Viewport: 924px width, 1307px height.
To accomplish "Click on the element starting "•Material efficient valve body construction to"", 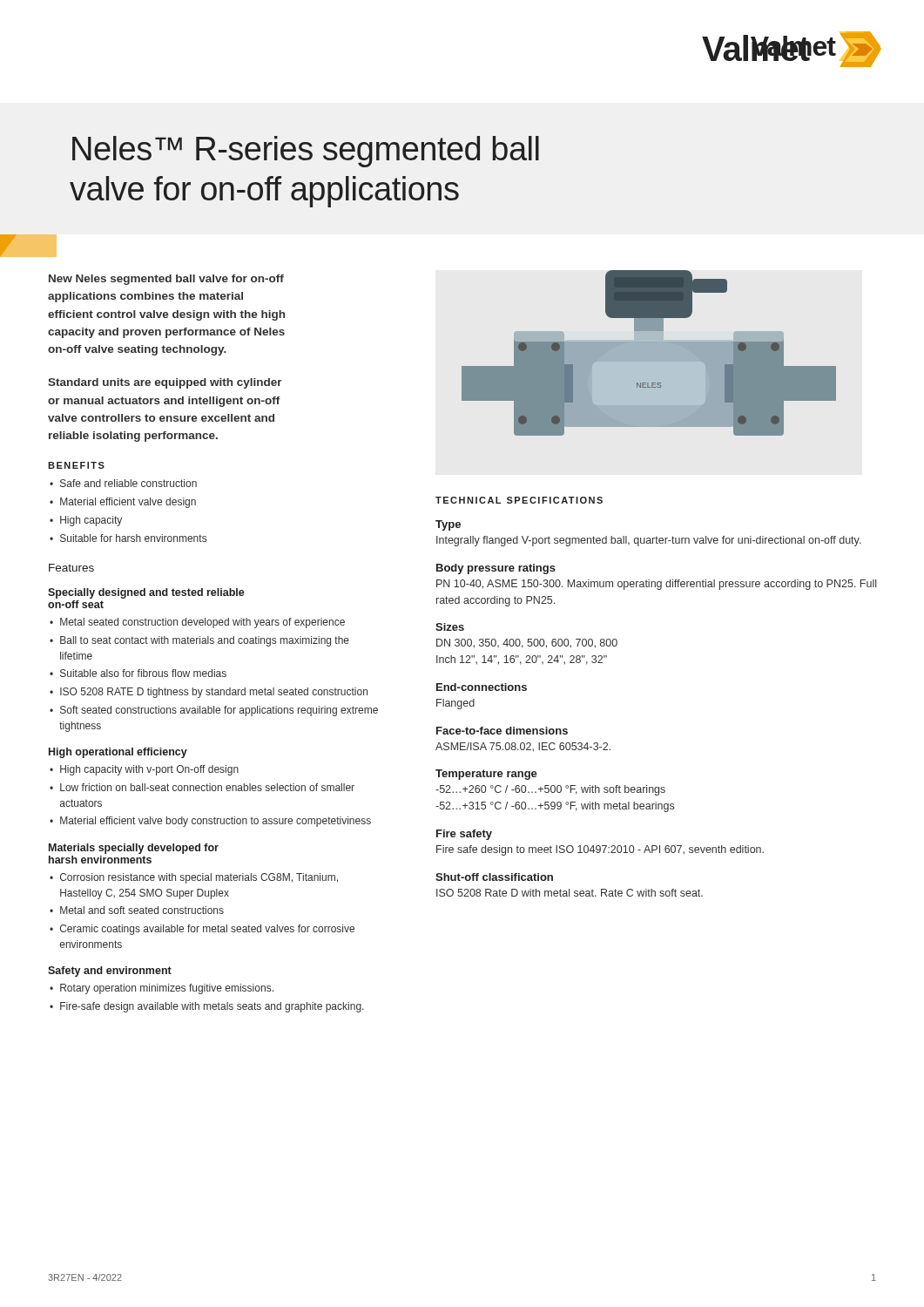I will (x=210, y=821).
